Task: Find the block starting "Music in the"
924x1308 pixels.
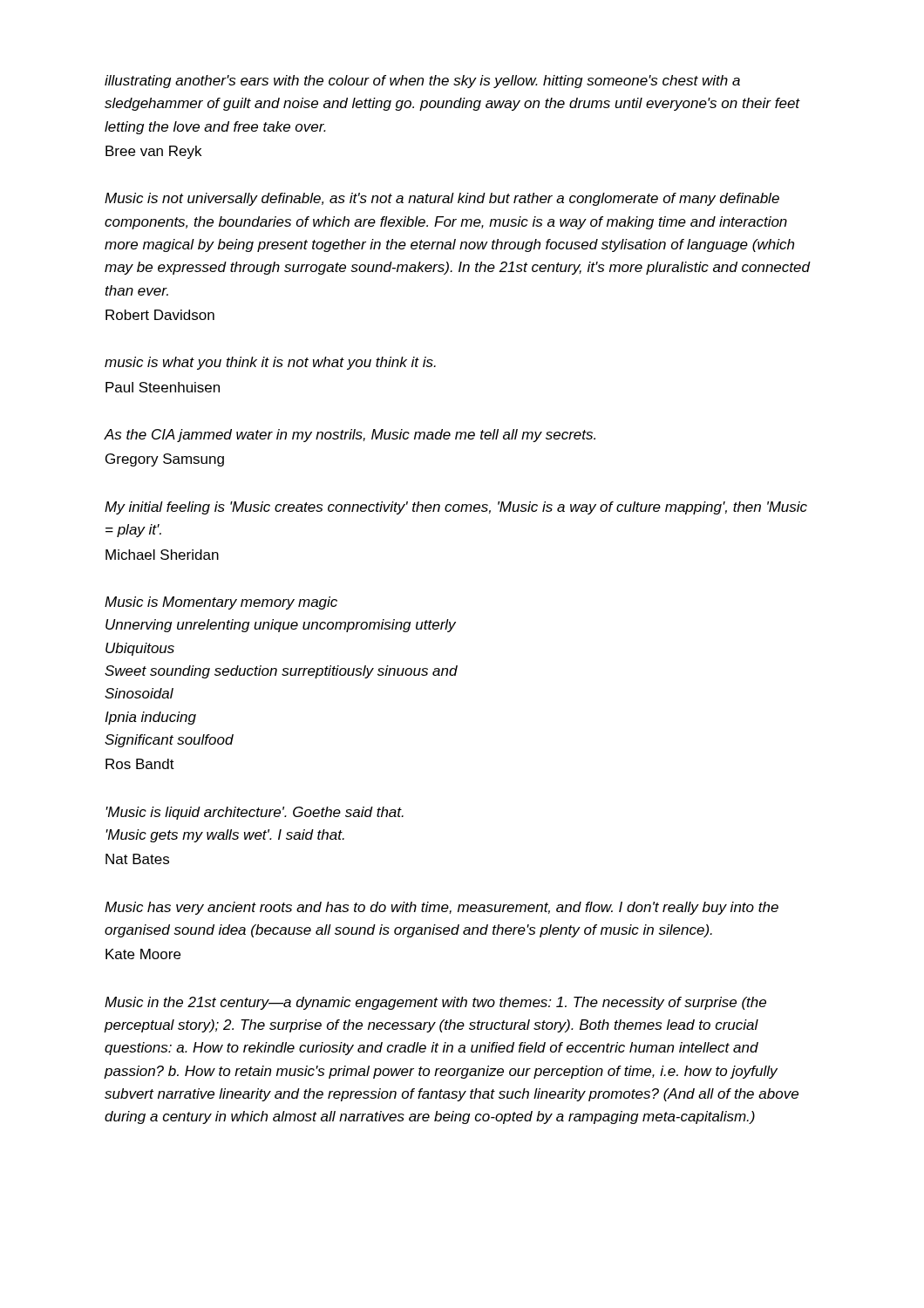Action: click(462, 1060)
